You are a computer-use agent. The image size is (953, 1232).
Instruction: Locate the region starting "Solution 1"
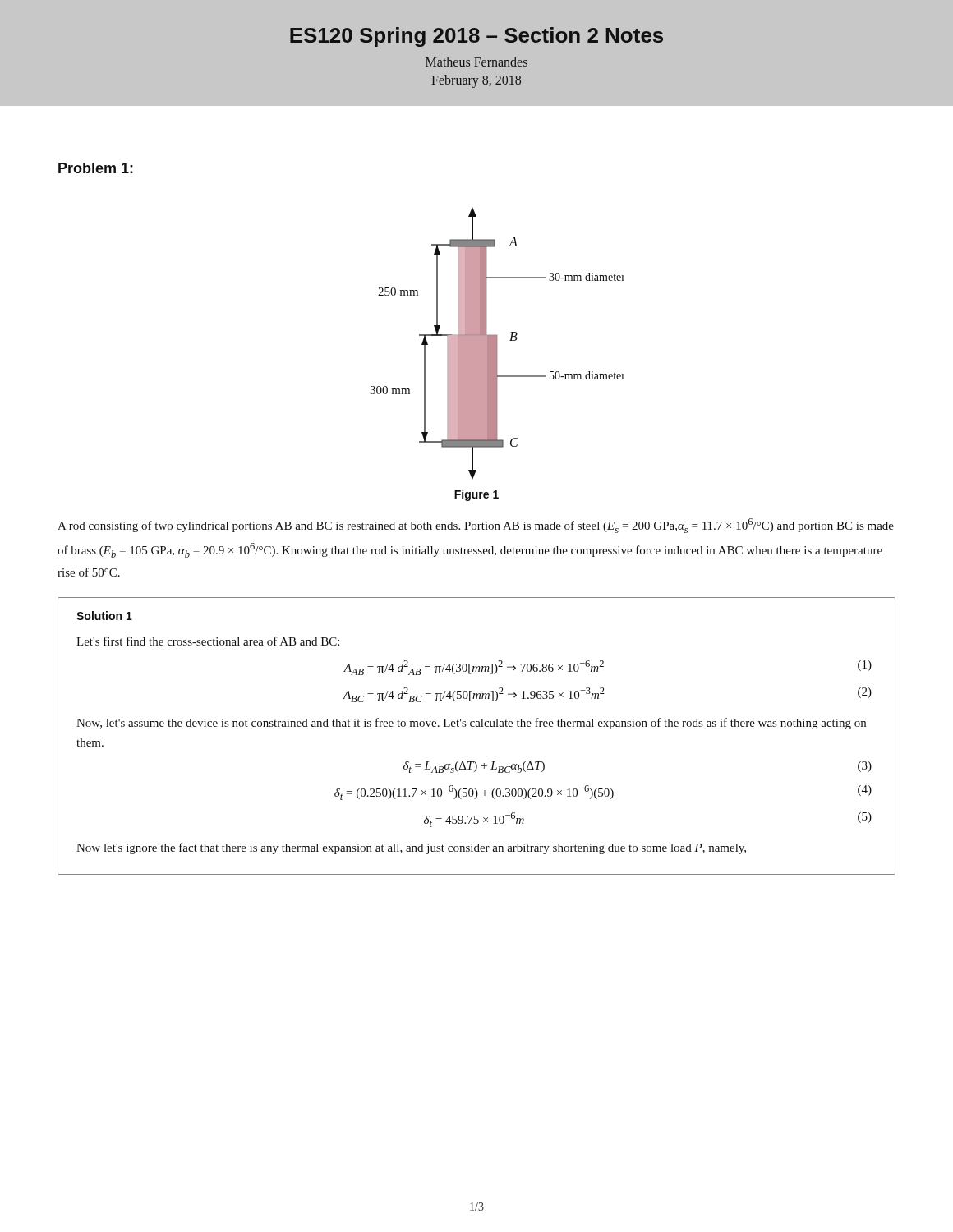point(104,616)
